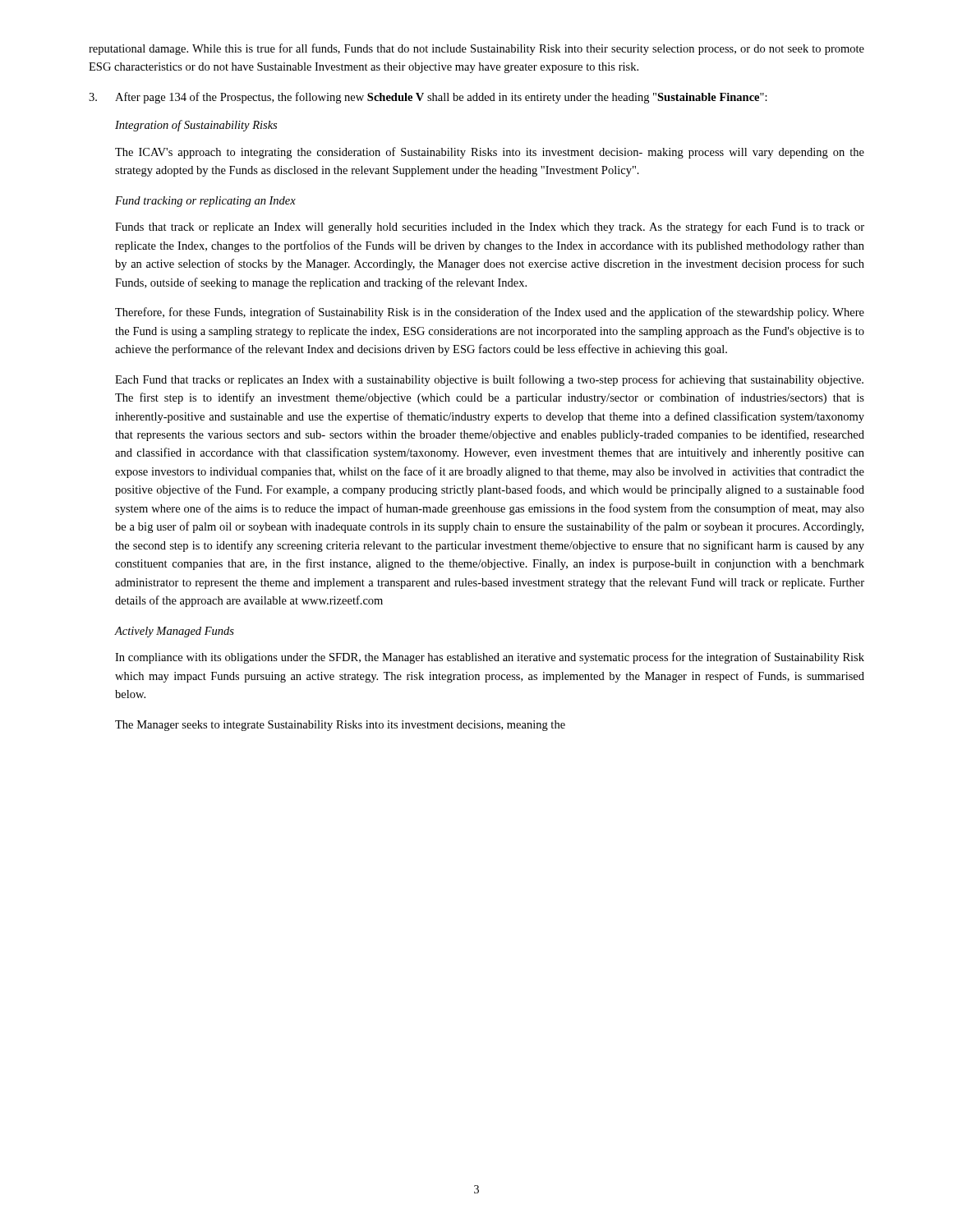Locate the block of text that opens with "Funds that track or"
The image size is (953, 1232).
pyautogui.click(x=490, y=255)
